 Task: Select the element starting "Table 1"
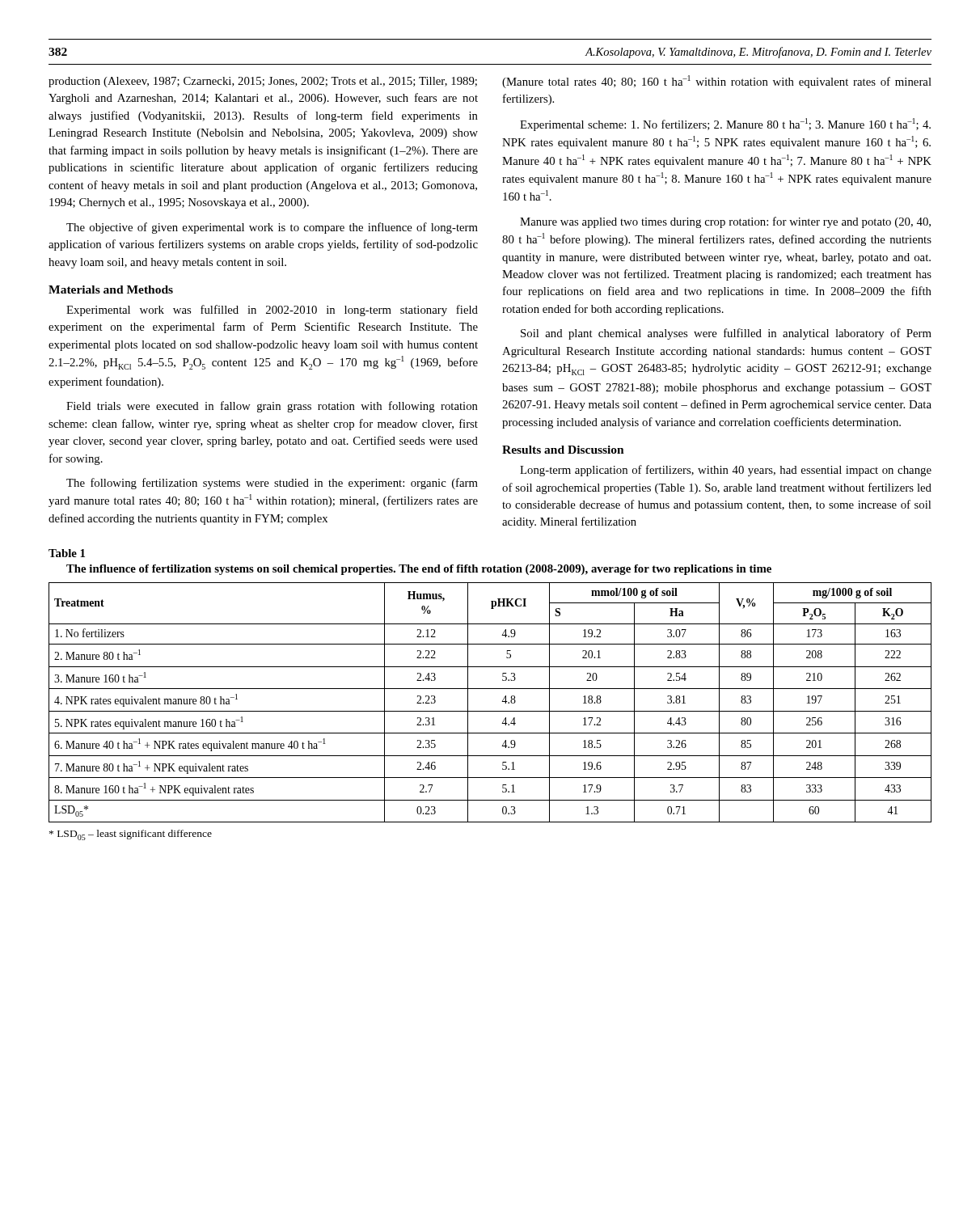[67, 553]
